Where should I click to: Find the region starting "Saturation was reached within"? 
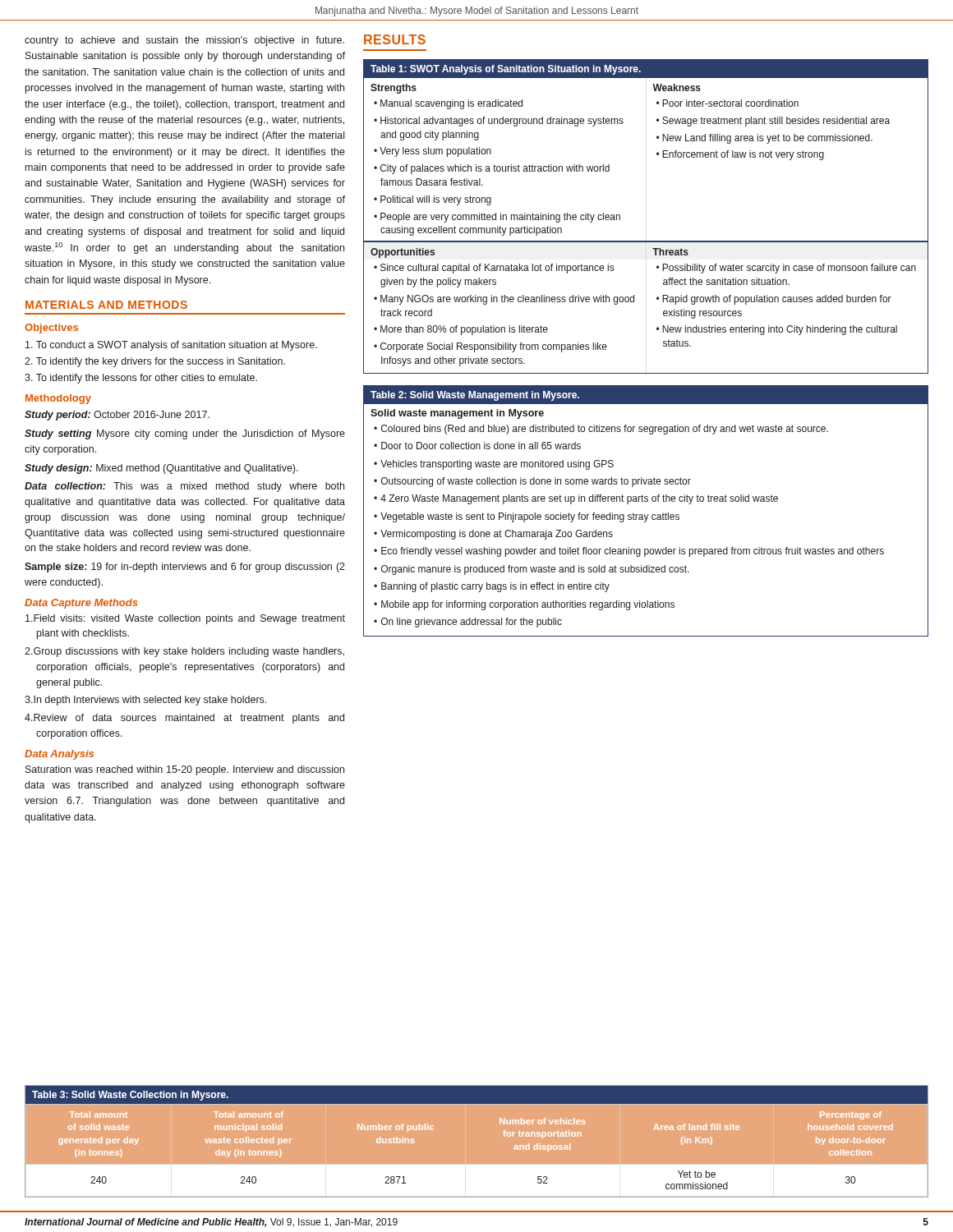185,793
